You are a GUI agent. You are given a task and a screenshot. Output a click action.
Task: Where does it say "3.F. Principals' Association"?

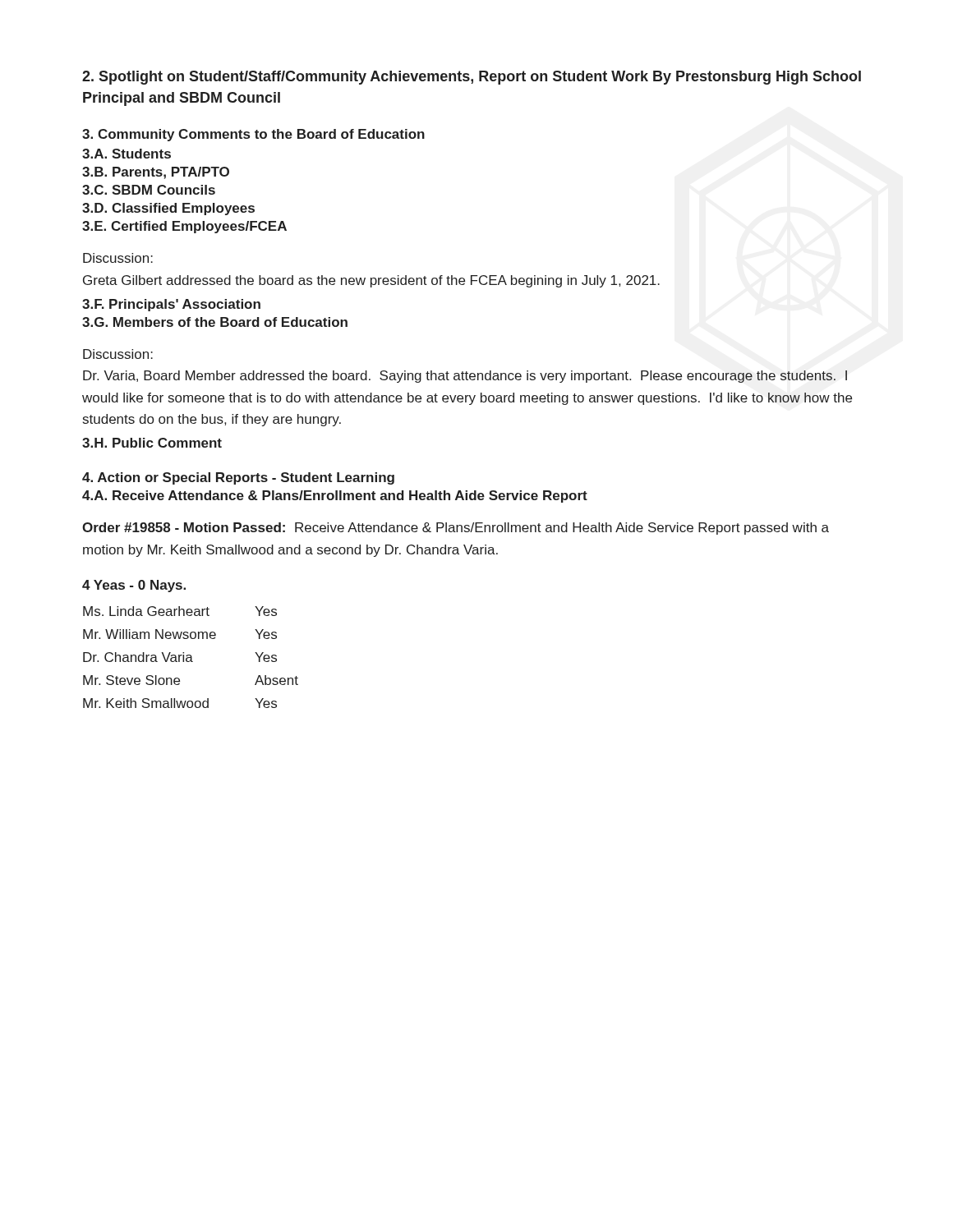click(172, 304)
